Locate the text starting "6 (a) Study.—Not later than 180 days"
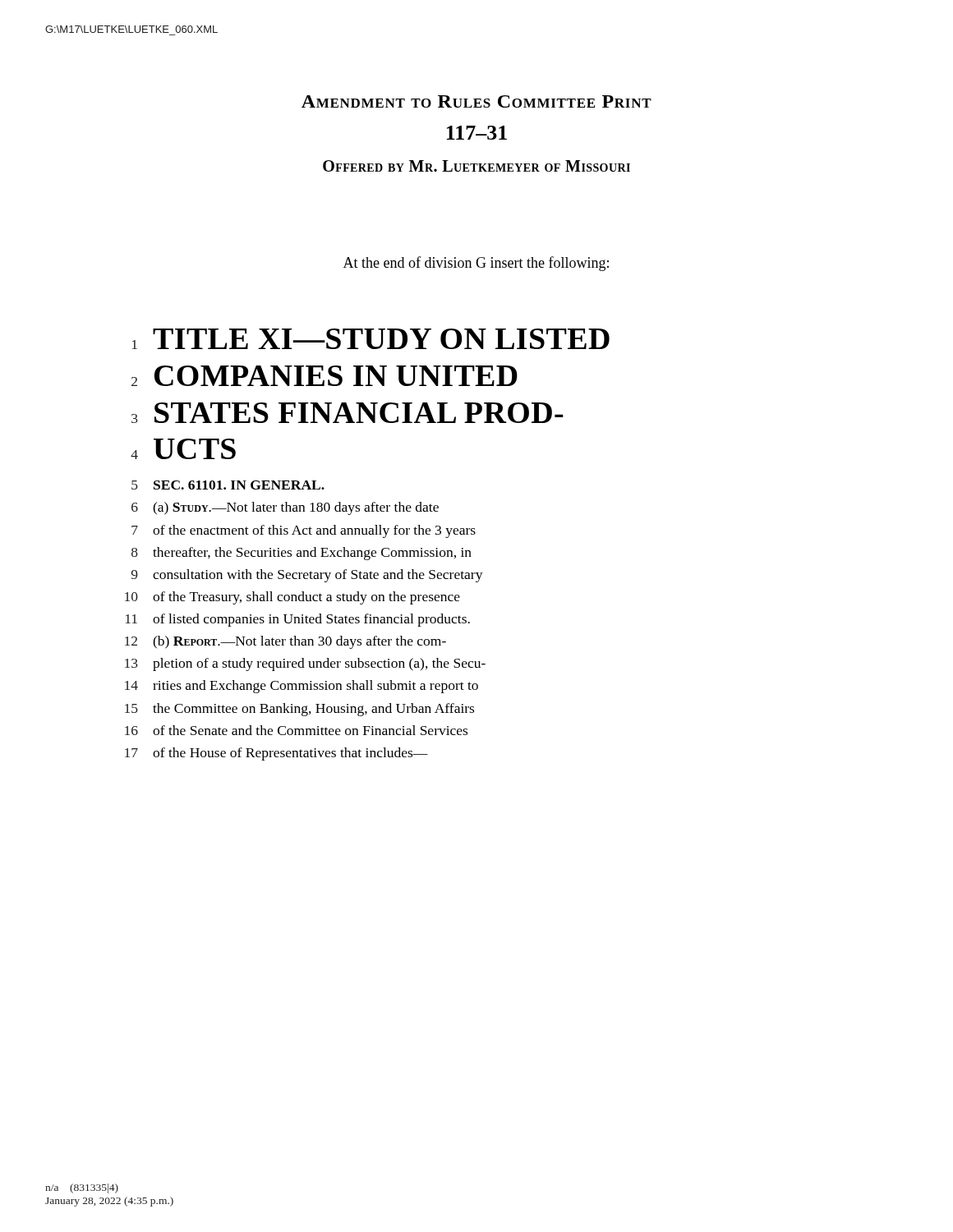Image resolution: width=953 pixels, height=1232 pixels. 285,508
